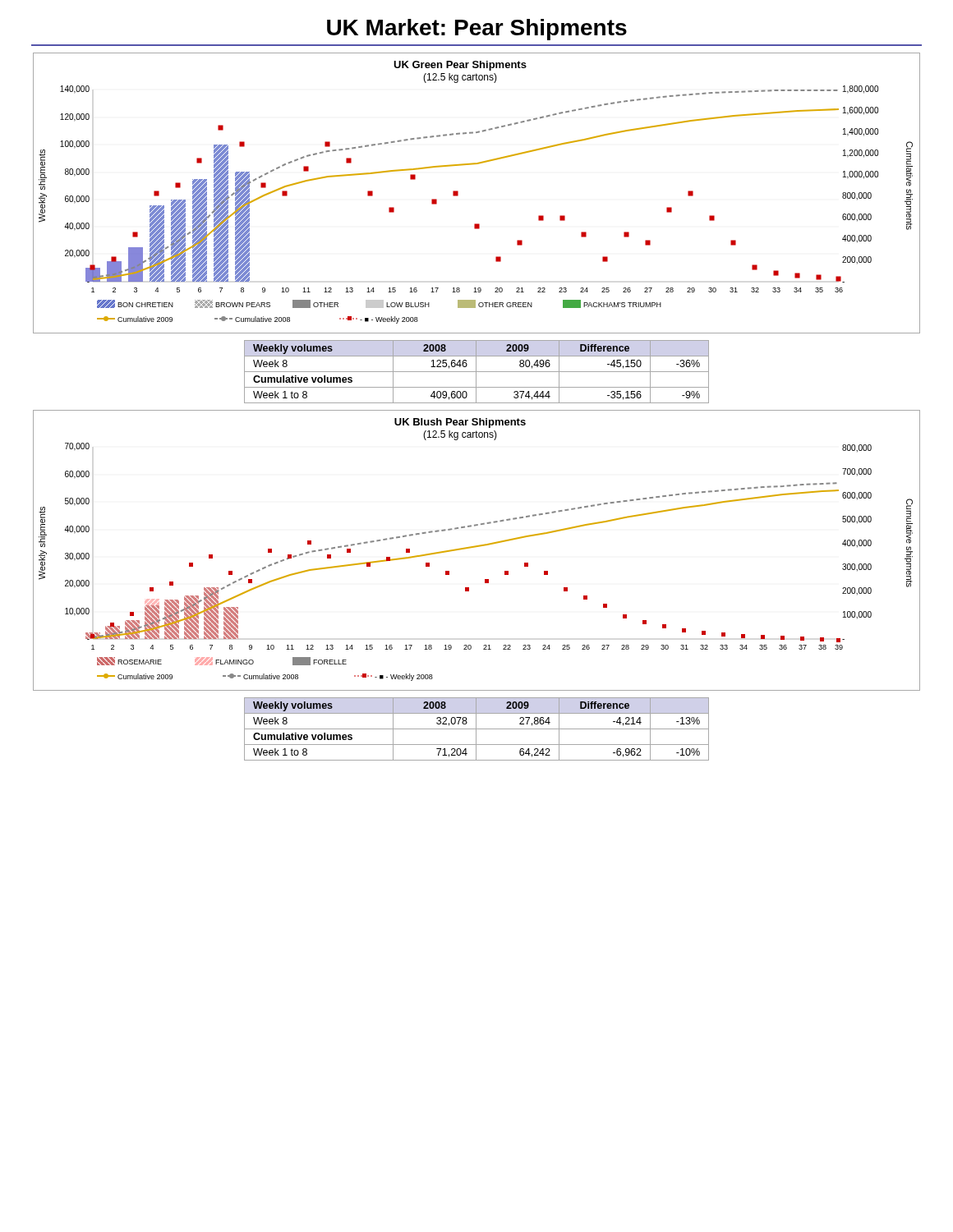The width and height of the screenshot is (953, 1232).
Task: Find "UK Market: Pear Shipments" on this page
Action: click(476, 28)
